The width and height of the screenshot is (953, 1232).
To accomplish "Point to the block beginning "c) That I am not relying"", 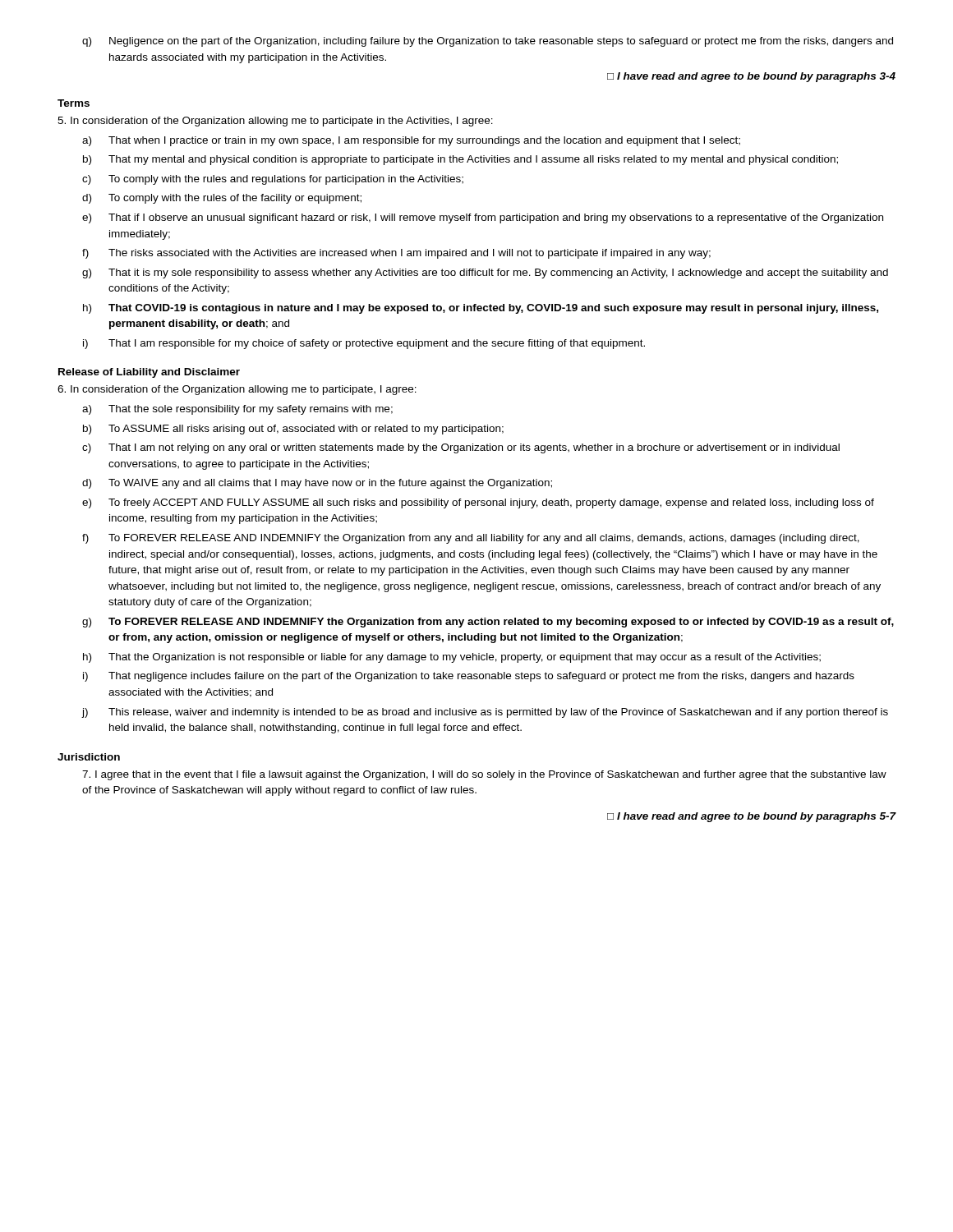I will 489,456.
